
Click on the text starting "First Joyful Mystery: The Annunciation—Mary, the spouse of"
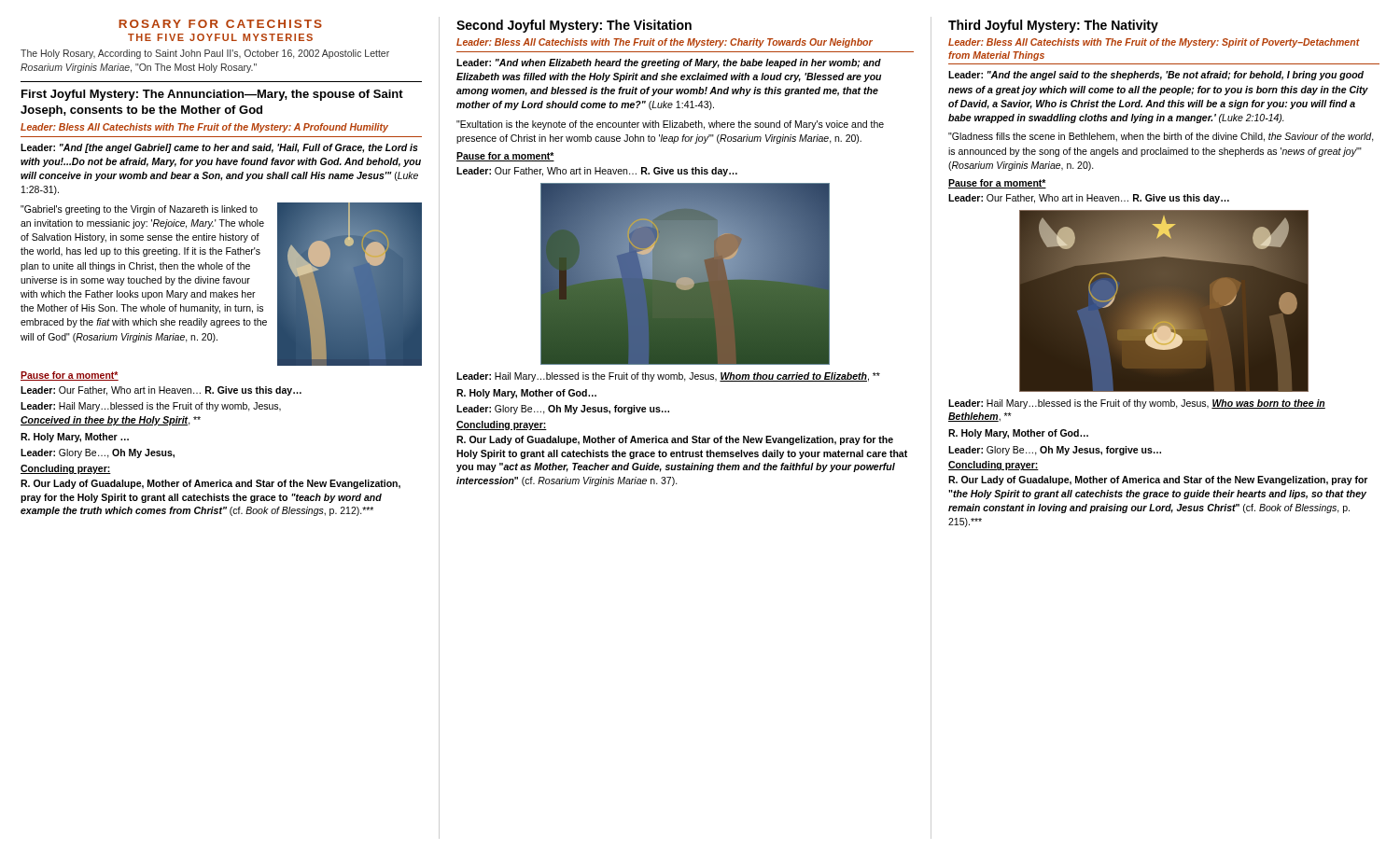[x=212, y=102]
